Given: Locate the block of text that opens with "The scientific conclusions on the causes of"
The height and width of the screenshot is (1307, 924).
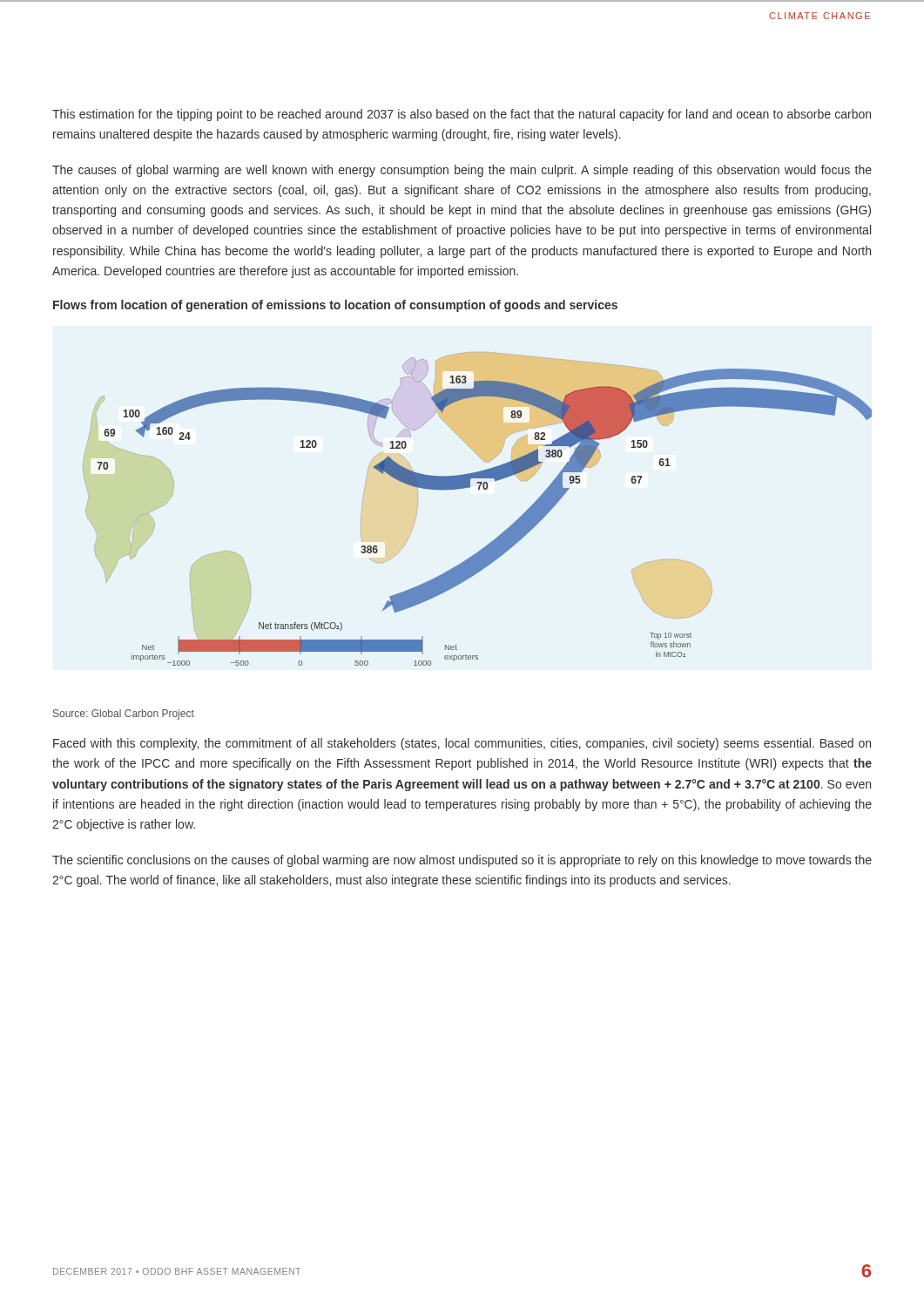Looking at the screenshot, I should click(462, 870).
